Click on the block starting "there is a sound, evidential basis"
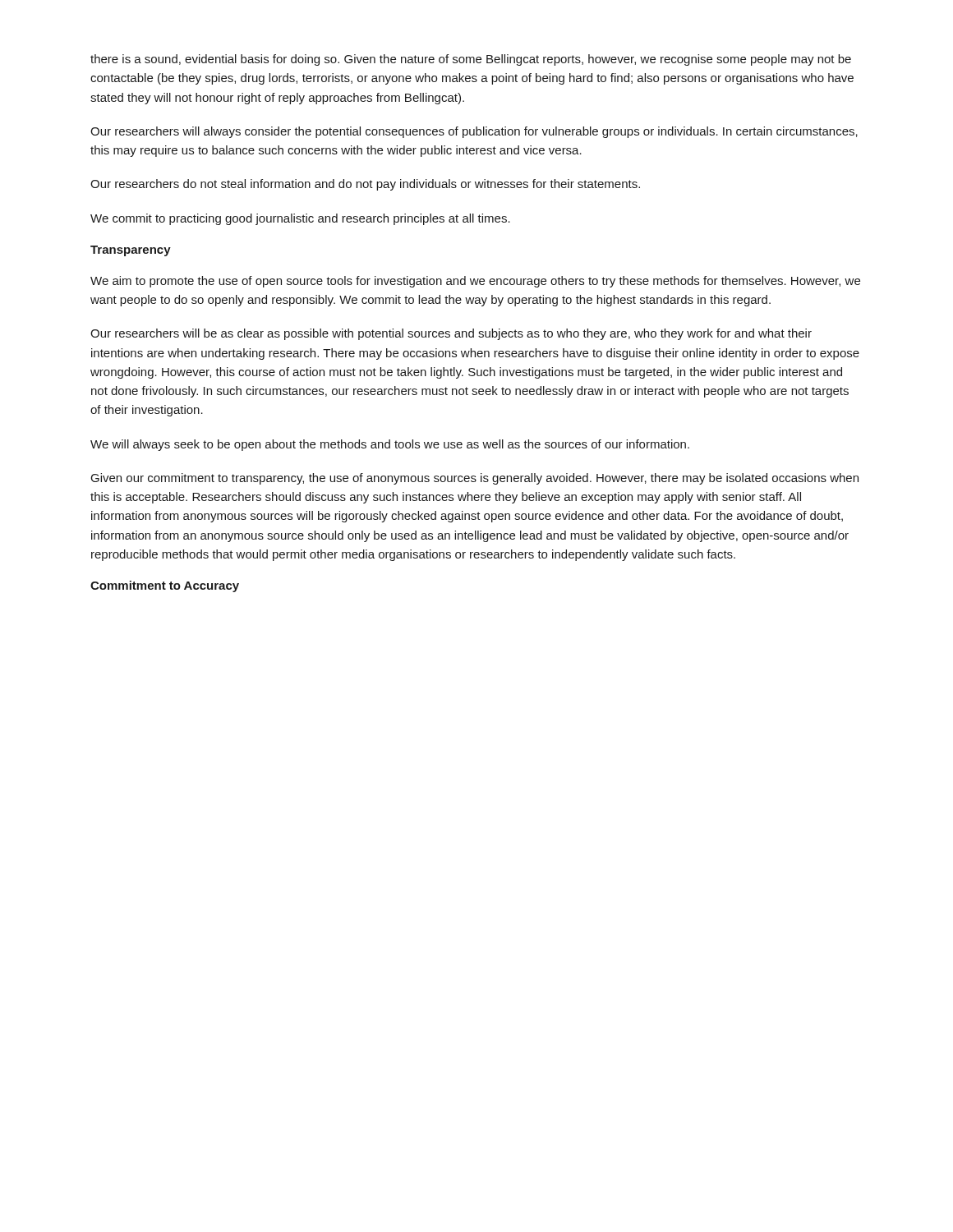Viewport: 953px width, 1232px height. [472, 78]
